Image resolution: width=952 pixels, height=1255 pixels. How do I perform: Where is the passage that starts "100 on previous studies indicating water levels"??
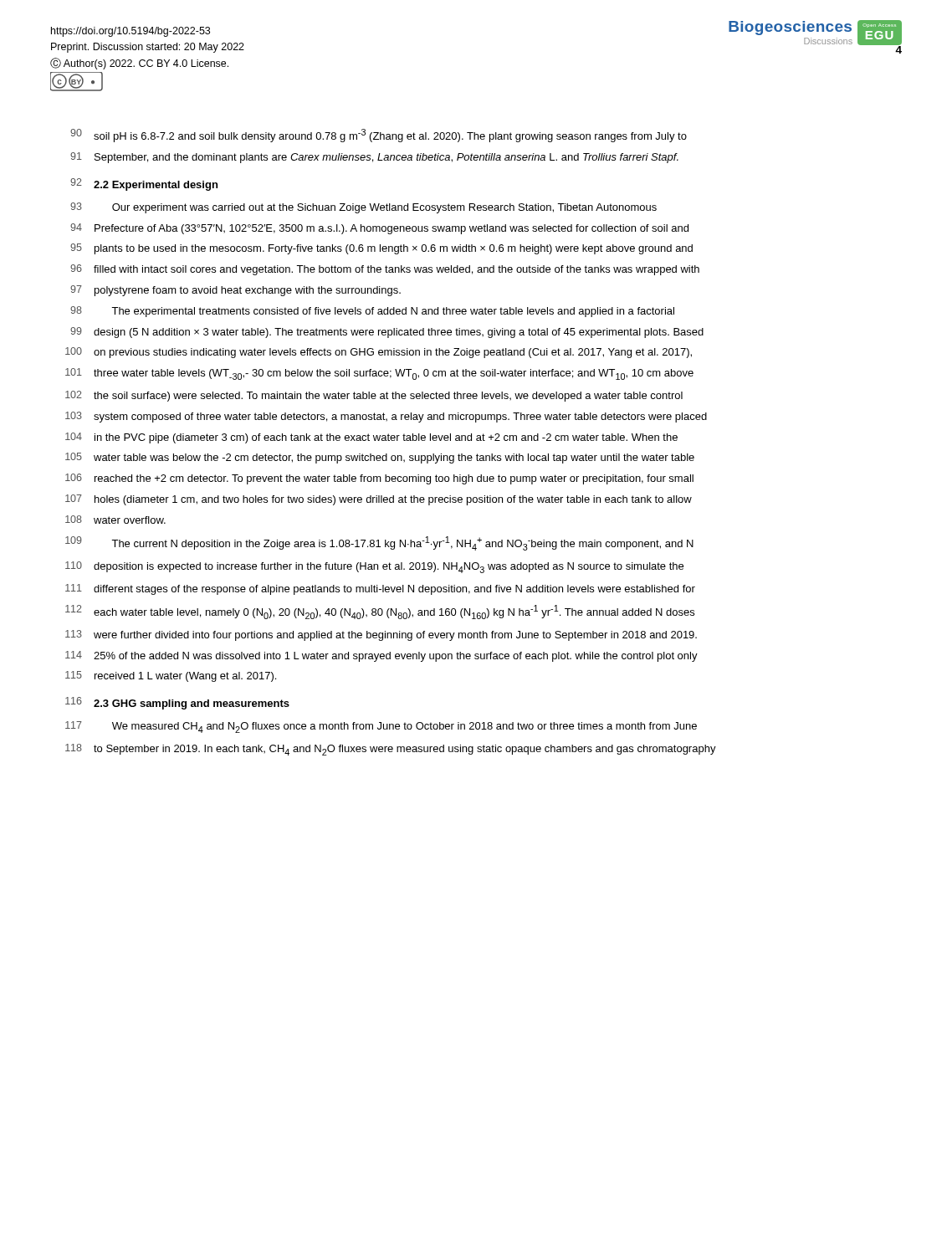[x=476, y=353]
